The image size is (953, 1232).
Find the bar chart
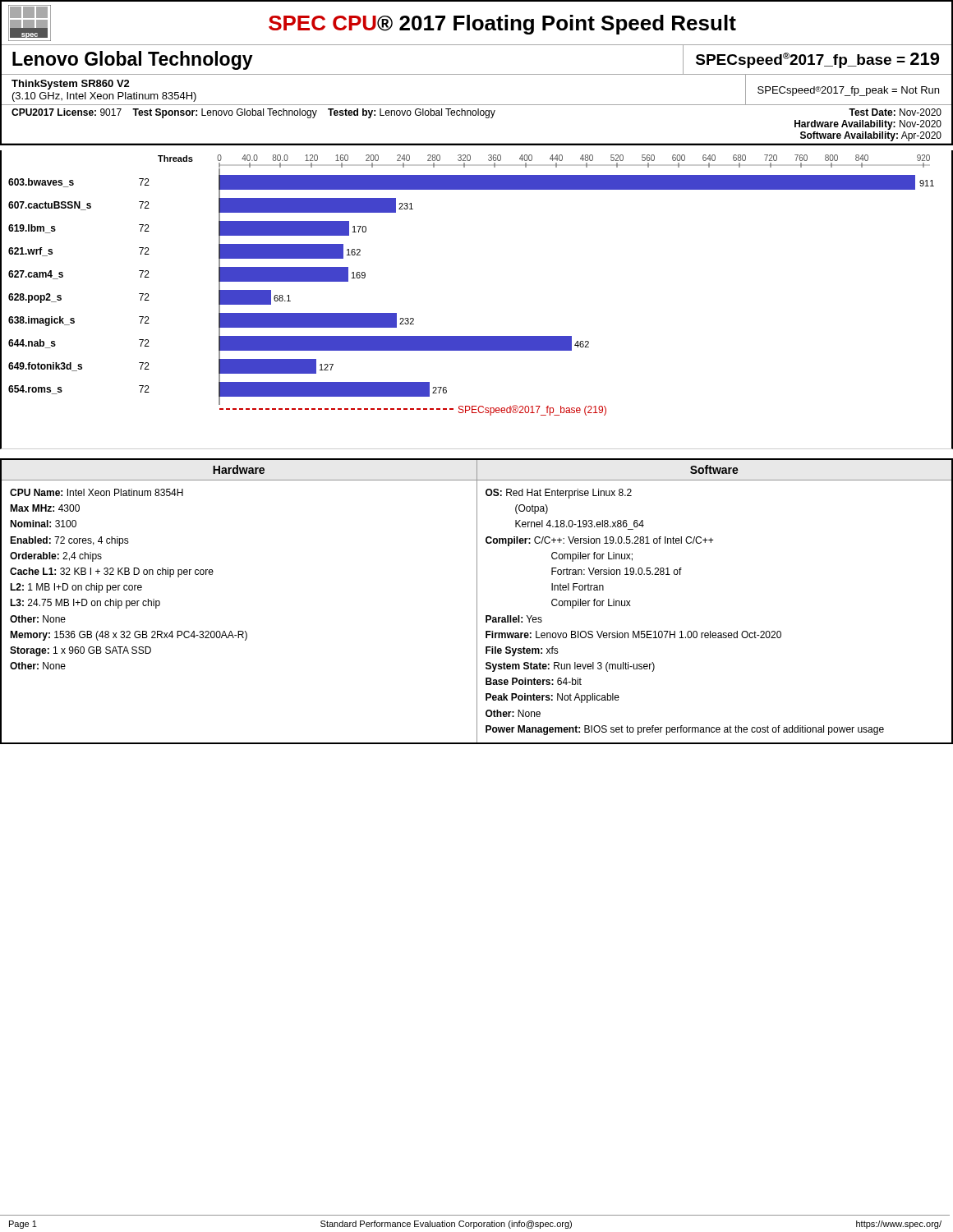tap(476, 300)
